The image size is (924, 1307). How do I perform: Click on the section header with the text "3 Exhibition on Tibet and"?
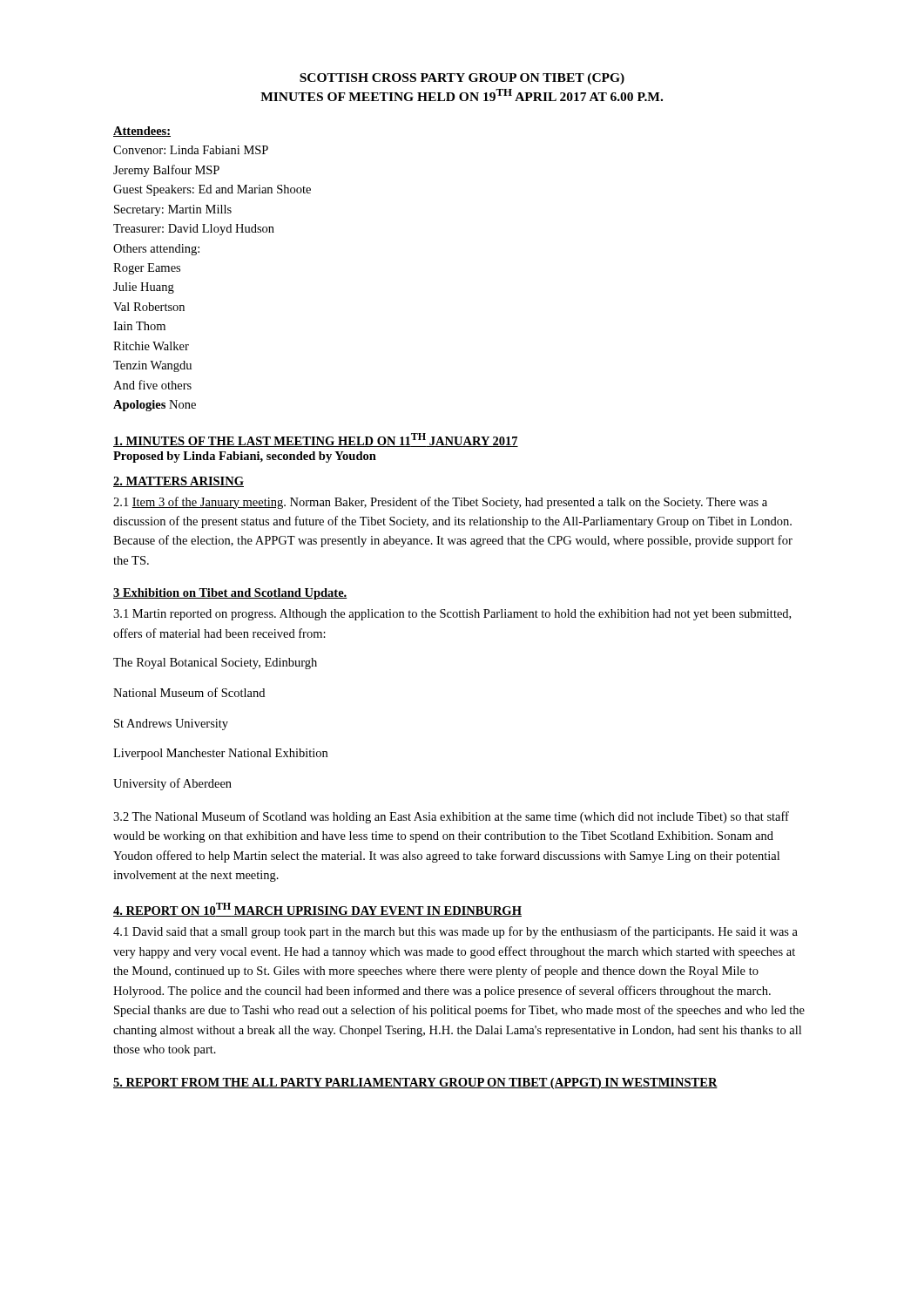pos(230,593)
